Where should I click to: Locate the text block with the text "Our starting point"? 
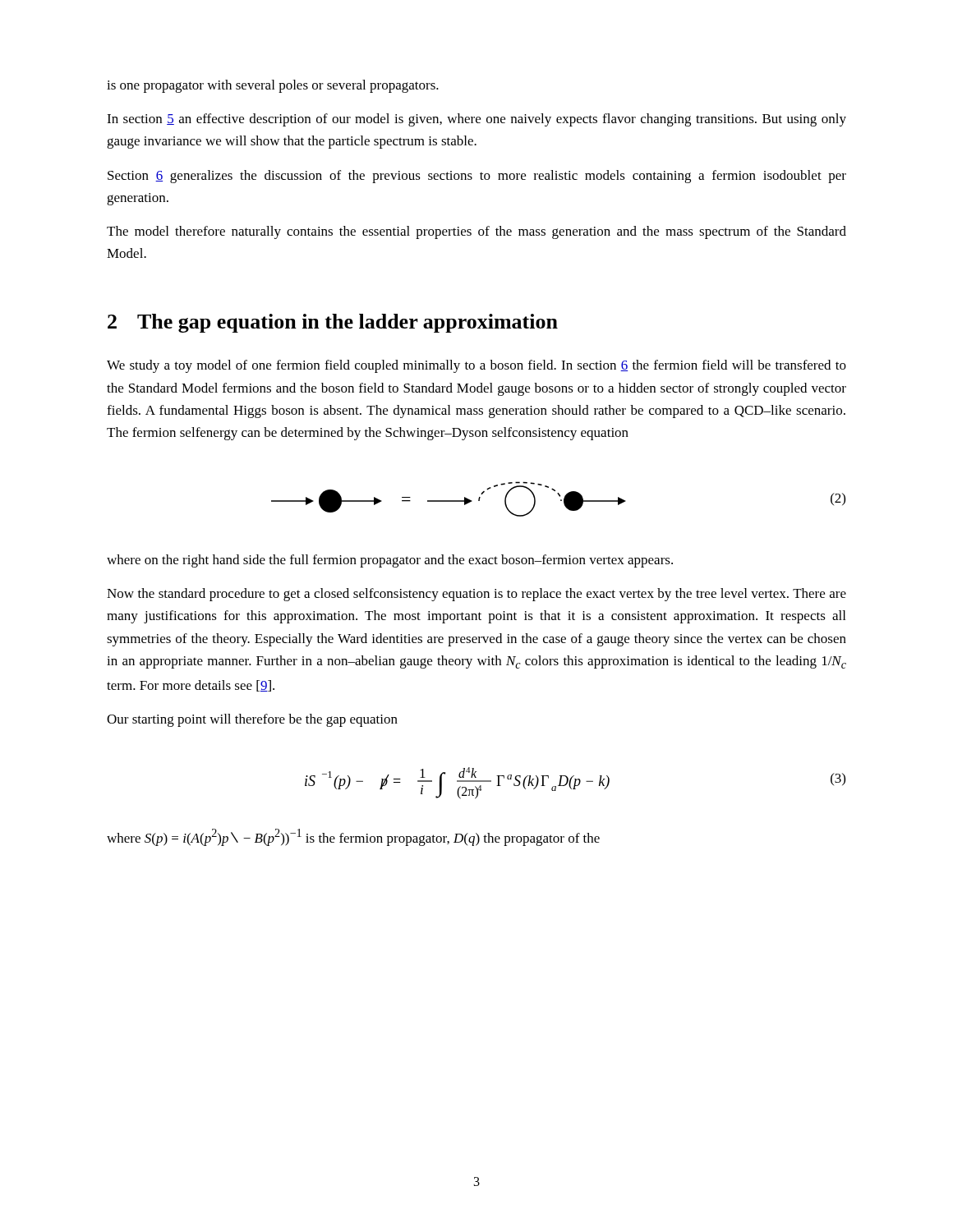252,720
